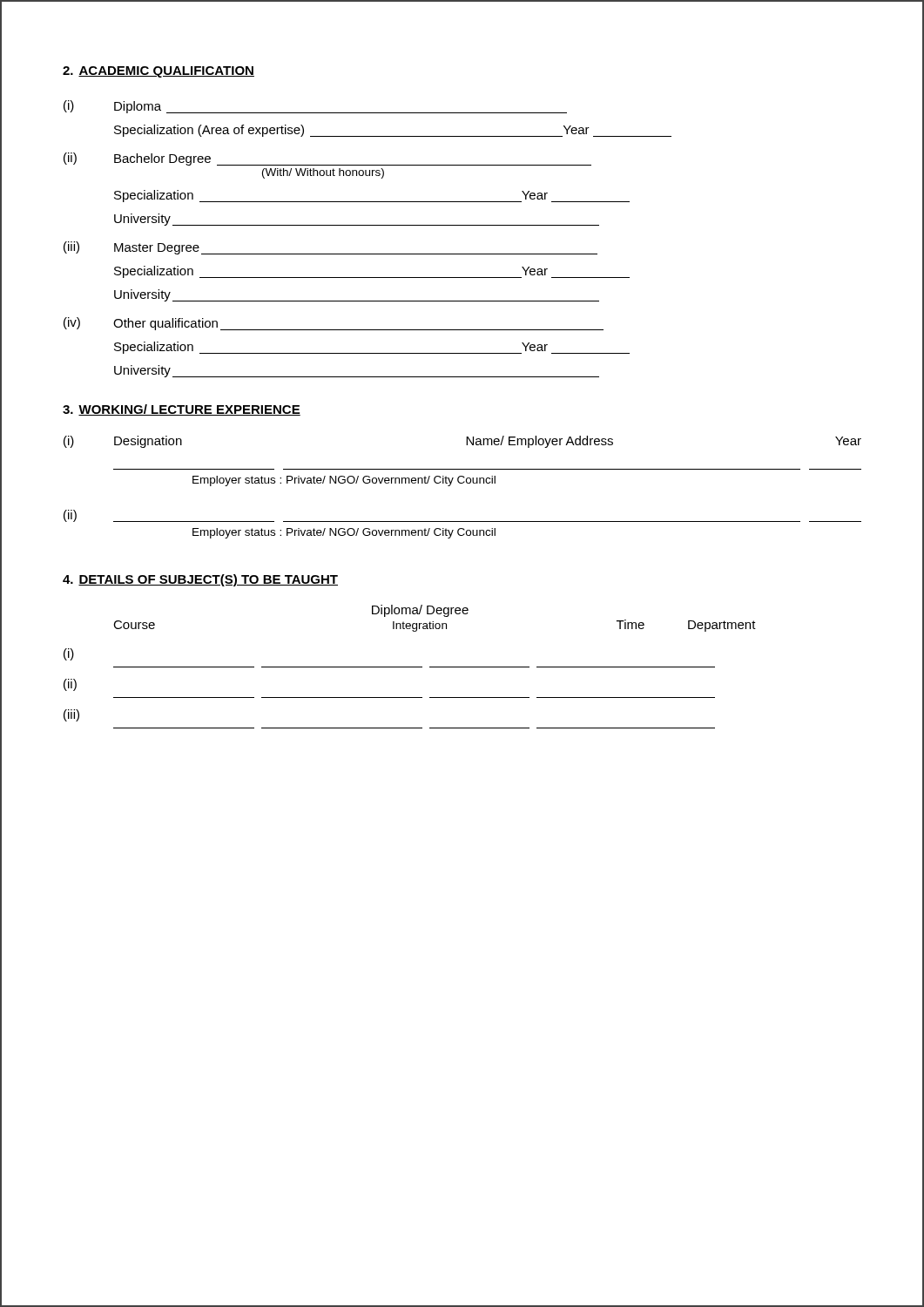The height and width of the screenshot is (1307, 924).
Task: Click on the text starting "4.DETAILS OF SUBJECT(S) TO BE TAUGHT"
Action: [x=200, y=579]
